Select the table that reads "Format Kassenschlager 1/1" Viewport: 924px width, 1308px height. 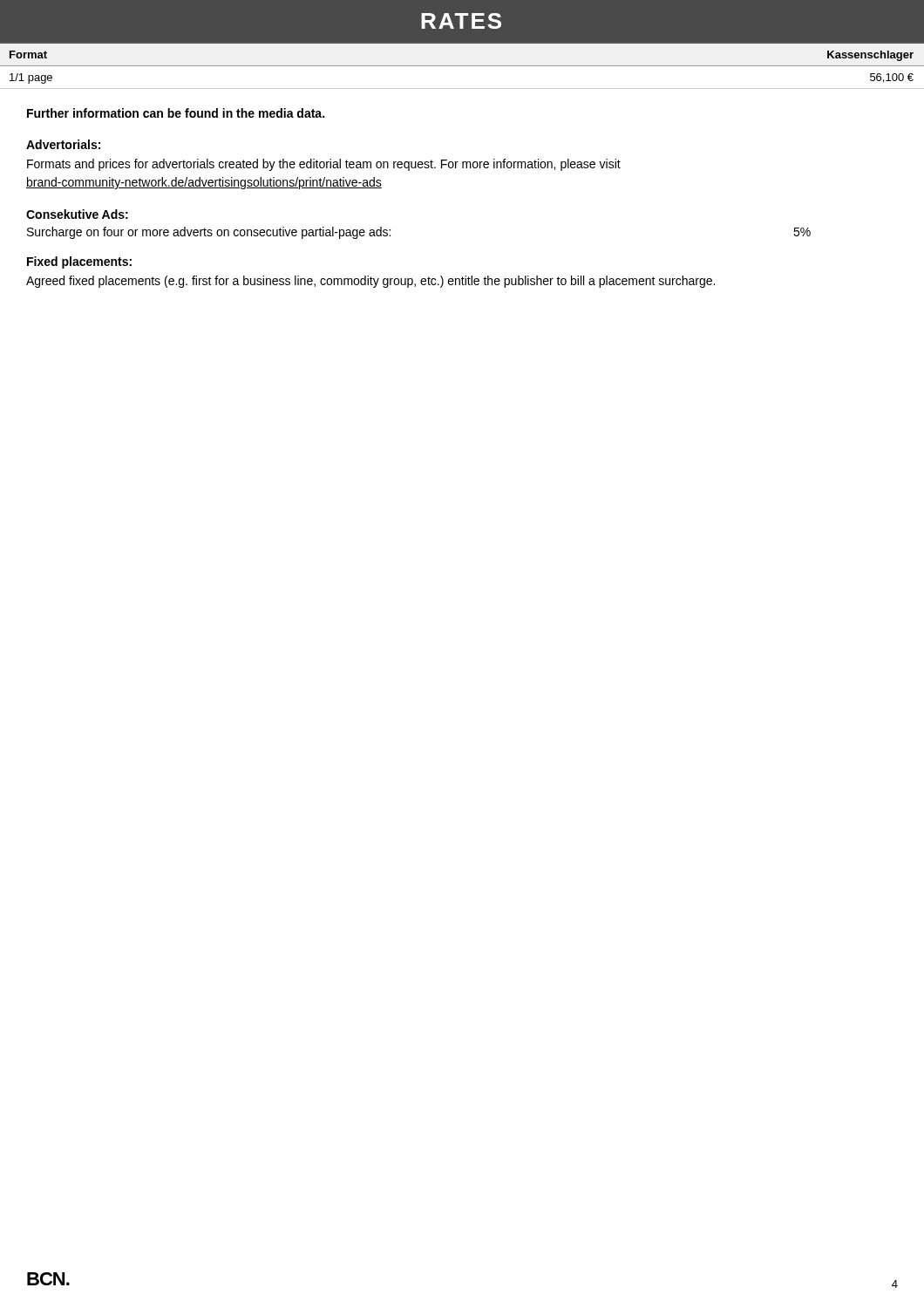click(462, 65)
